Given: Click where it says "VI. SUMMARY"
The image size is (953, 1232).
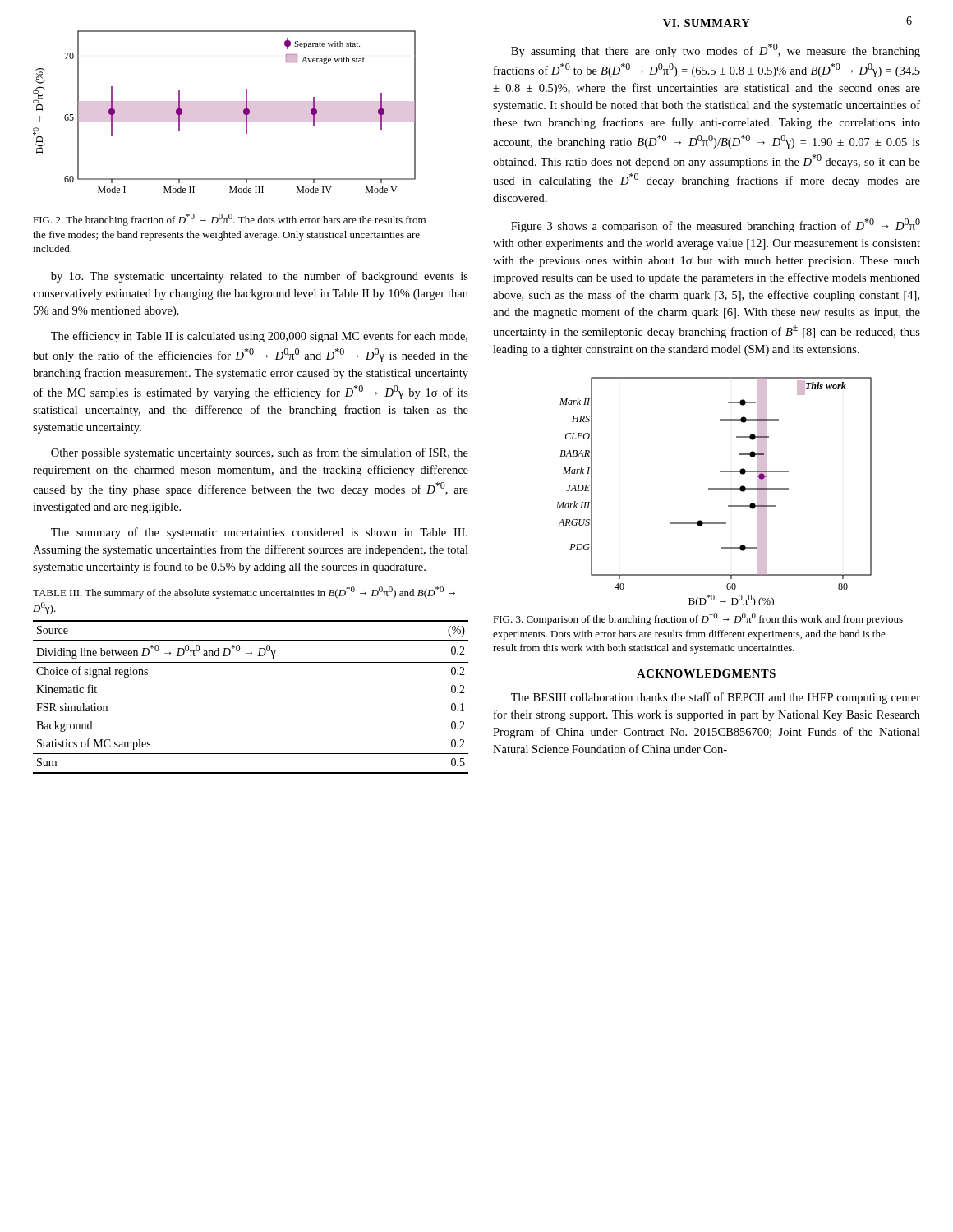Looking at the screenshot, I should coord(707,23).
